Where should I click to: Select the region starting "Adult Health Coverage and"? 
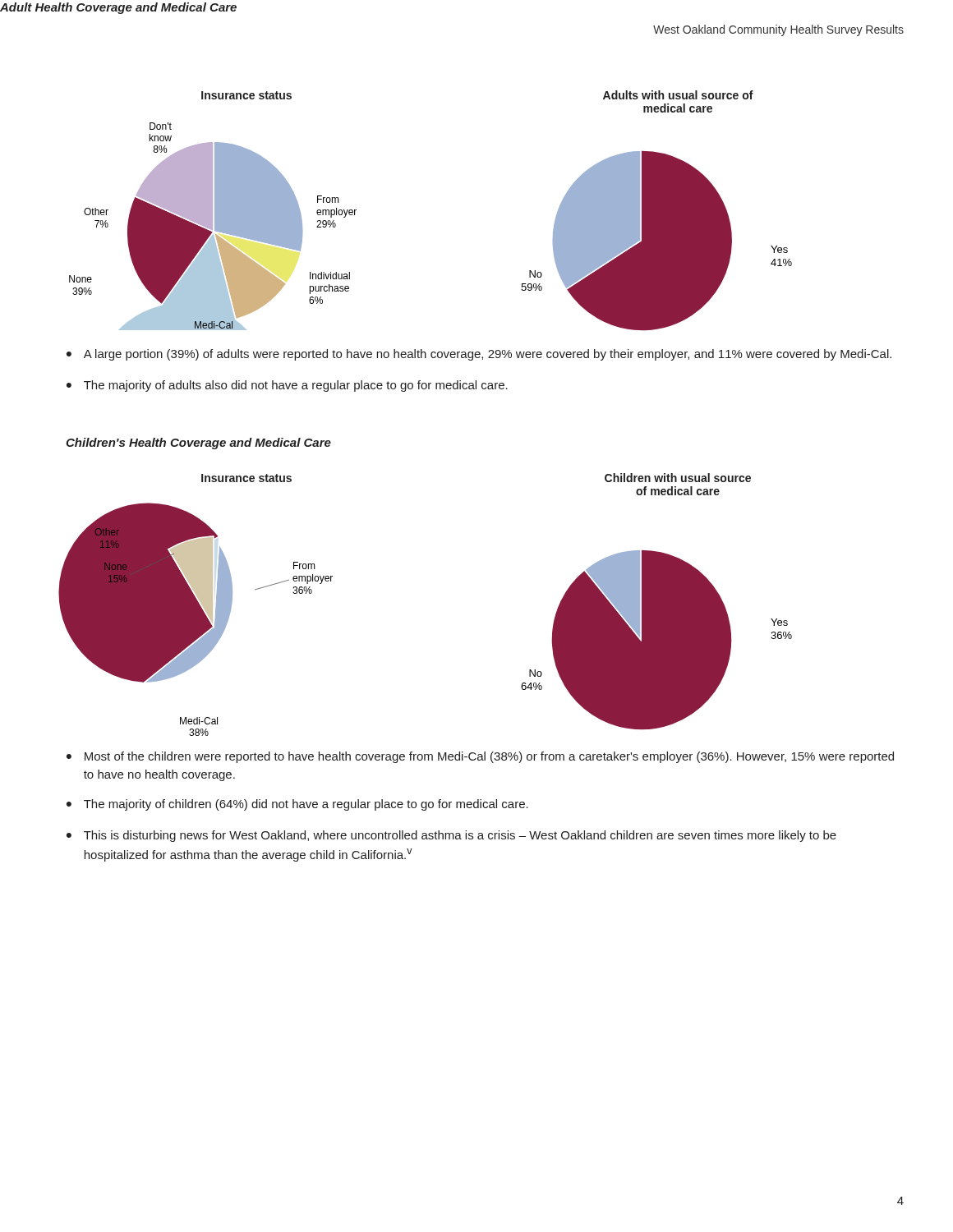coord(118,7)
